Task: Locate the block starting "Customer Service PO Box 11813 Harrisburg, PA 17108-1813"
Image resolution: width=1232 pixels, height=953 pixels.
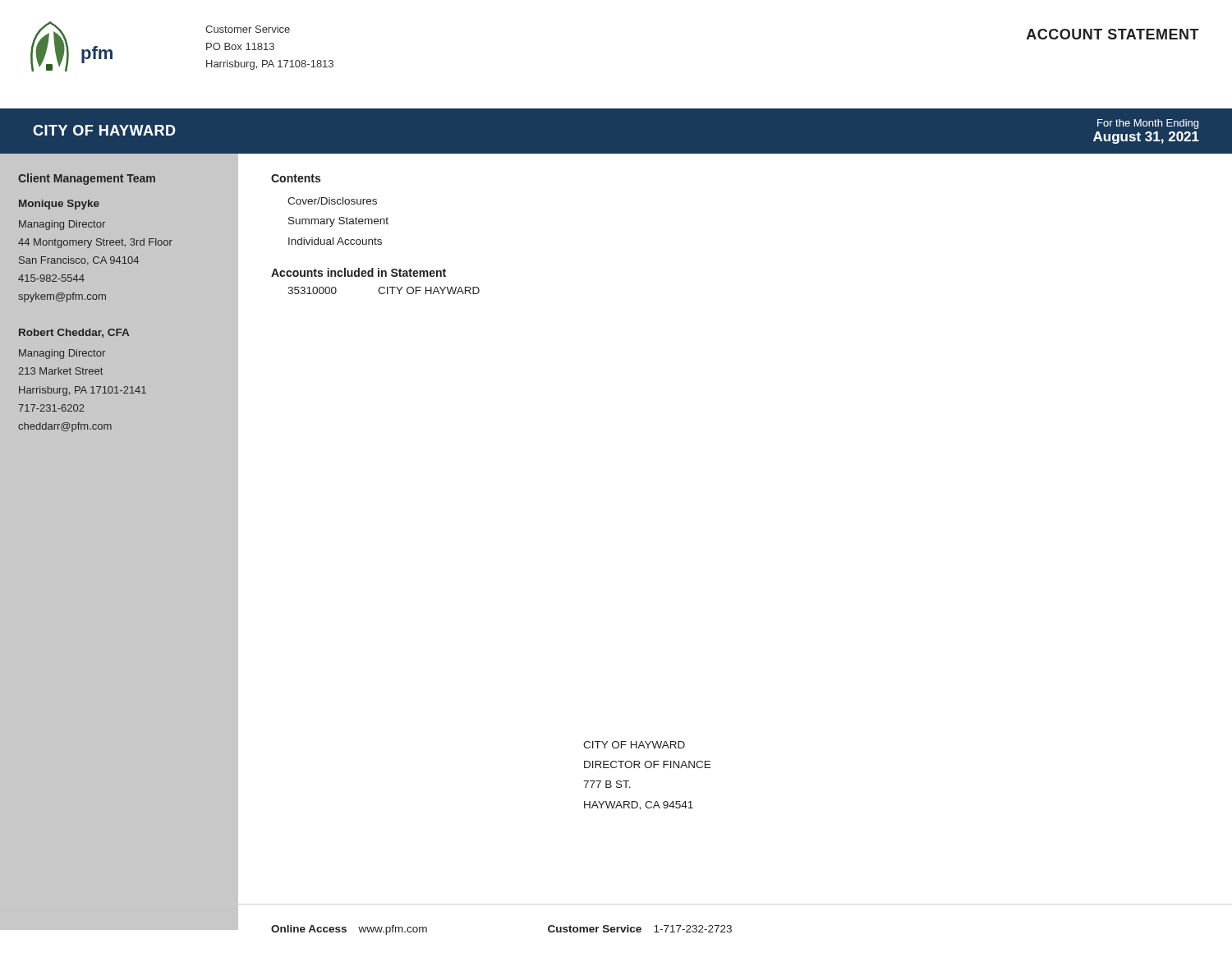Action: coord(270,46)
